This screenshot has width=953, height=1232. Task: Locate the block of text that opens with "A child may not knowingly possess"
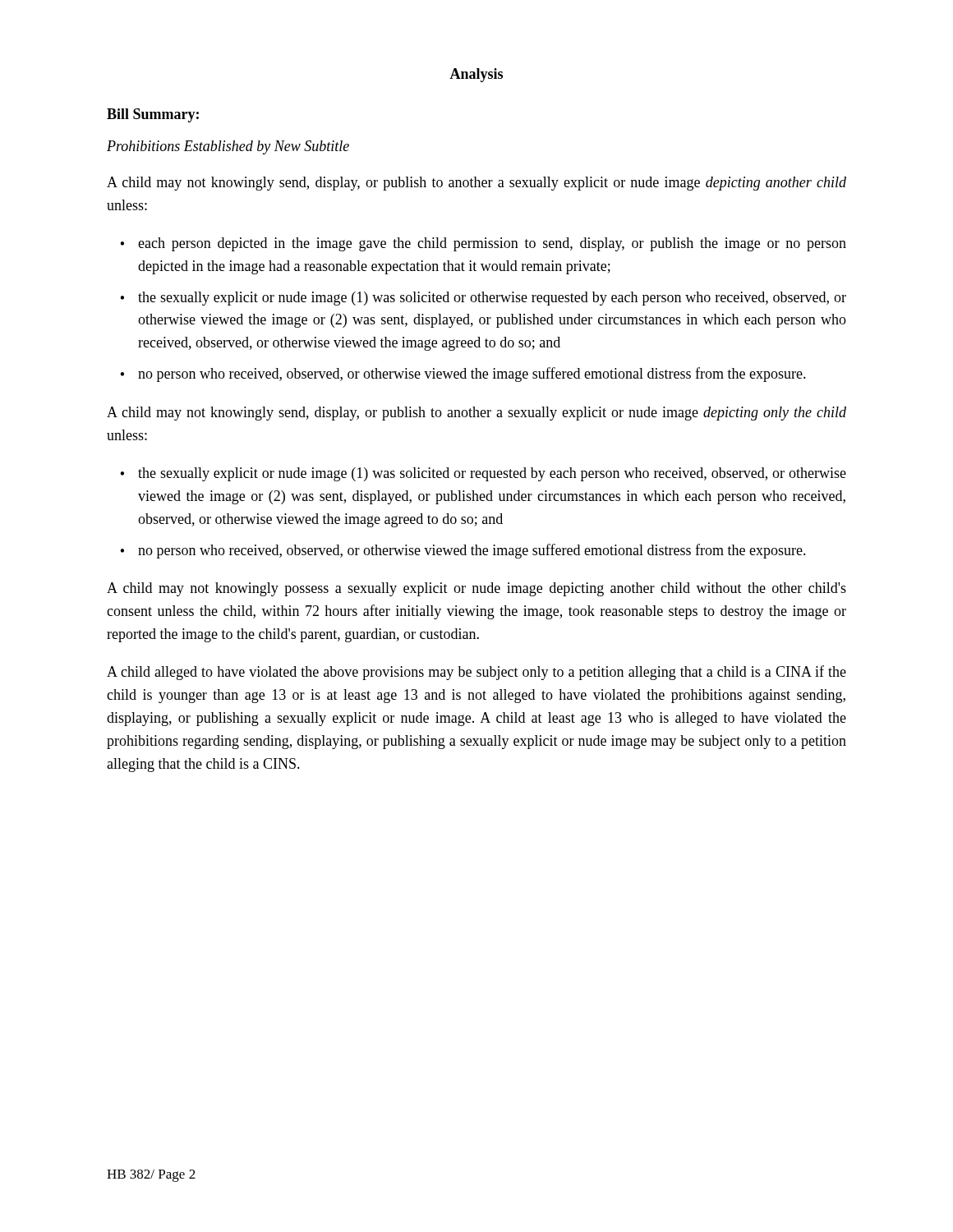476,611
